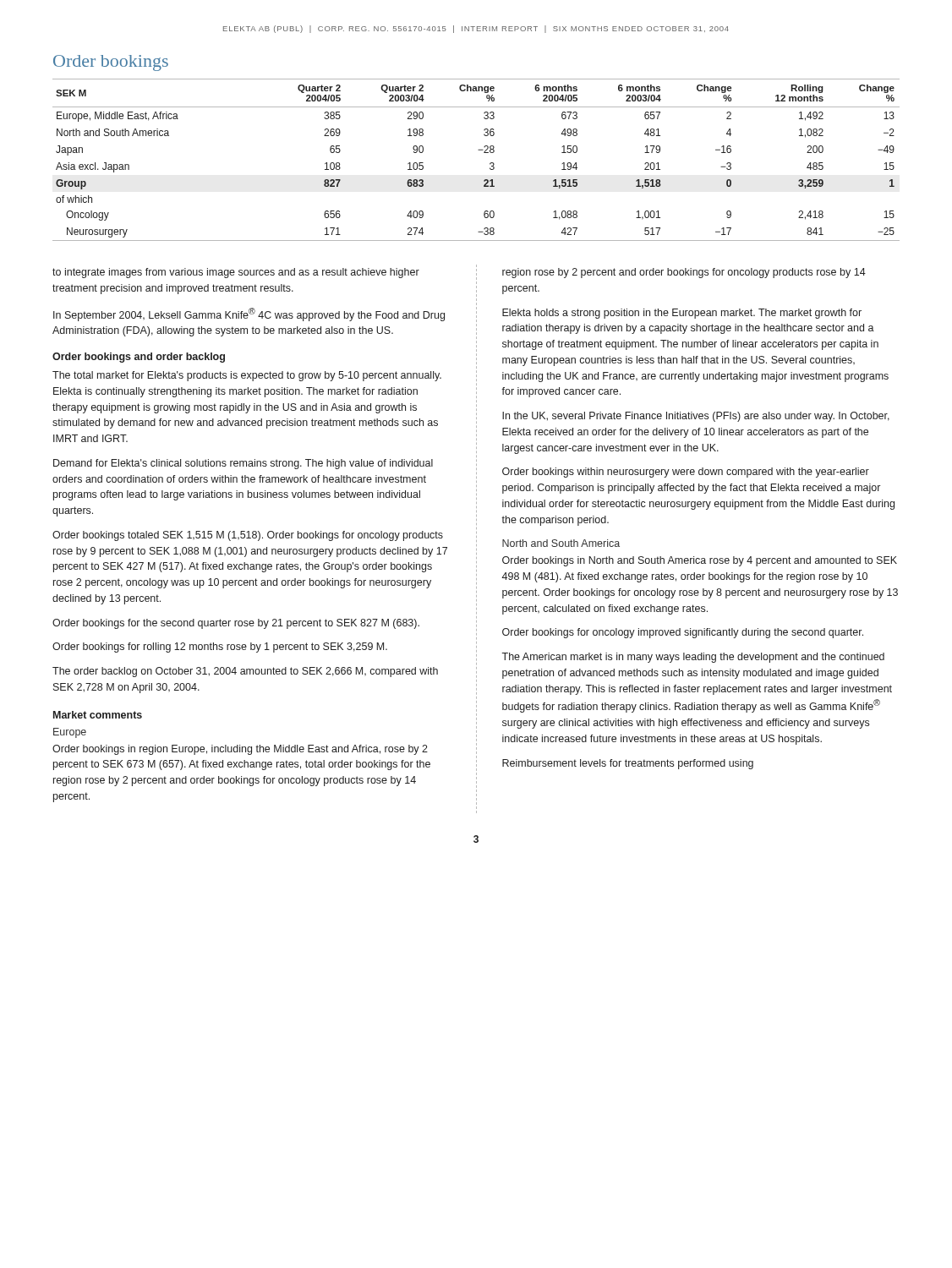Find the block on this page that starts "to integrate images from various image sources and"

[251, 302]
